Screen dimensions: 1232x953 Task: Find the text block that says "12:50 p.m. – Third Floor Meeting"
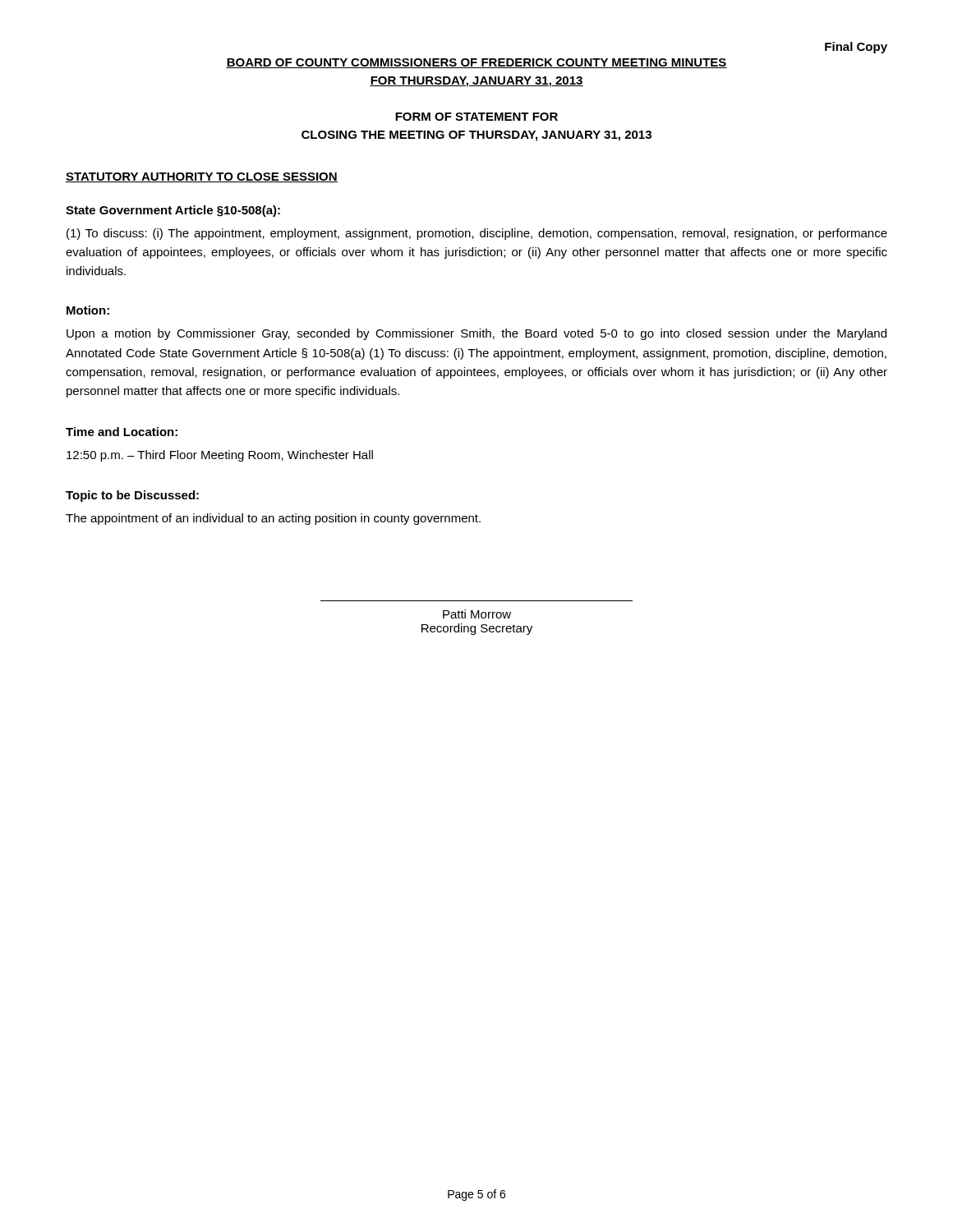click(x=220, y=455)
